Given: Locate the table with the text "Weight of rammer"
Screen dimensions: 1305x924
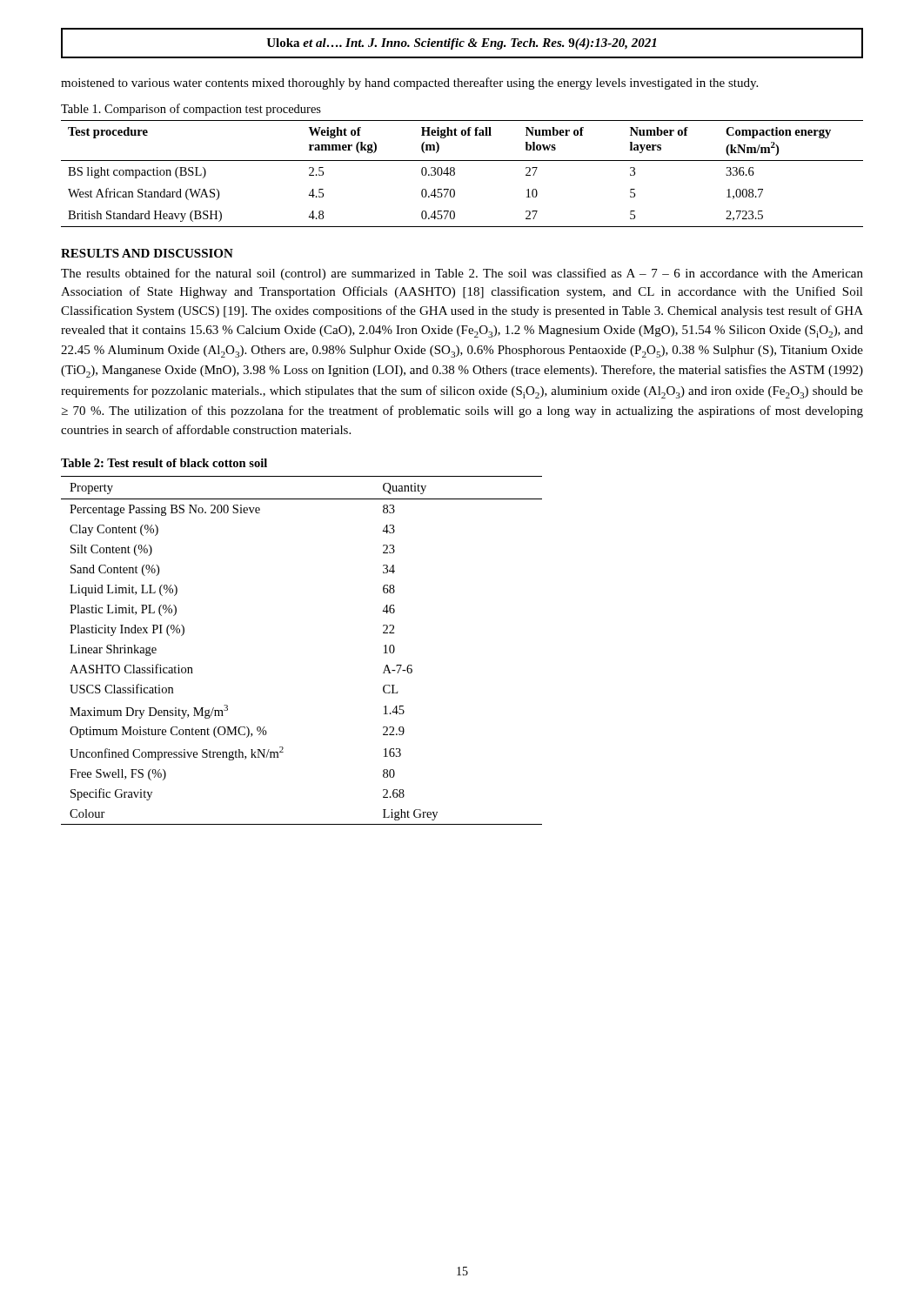Looking at the screenshot, I should point(462,173).
